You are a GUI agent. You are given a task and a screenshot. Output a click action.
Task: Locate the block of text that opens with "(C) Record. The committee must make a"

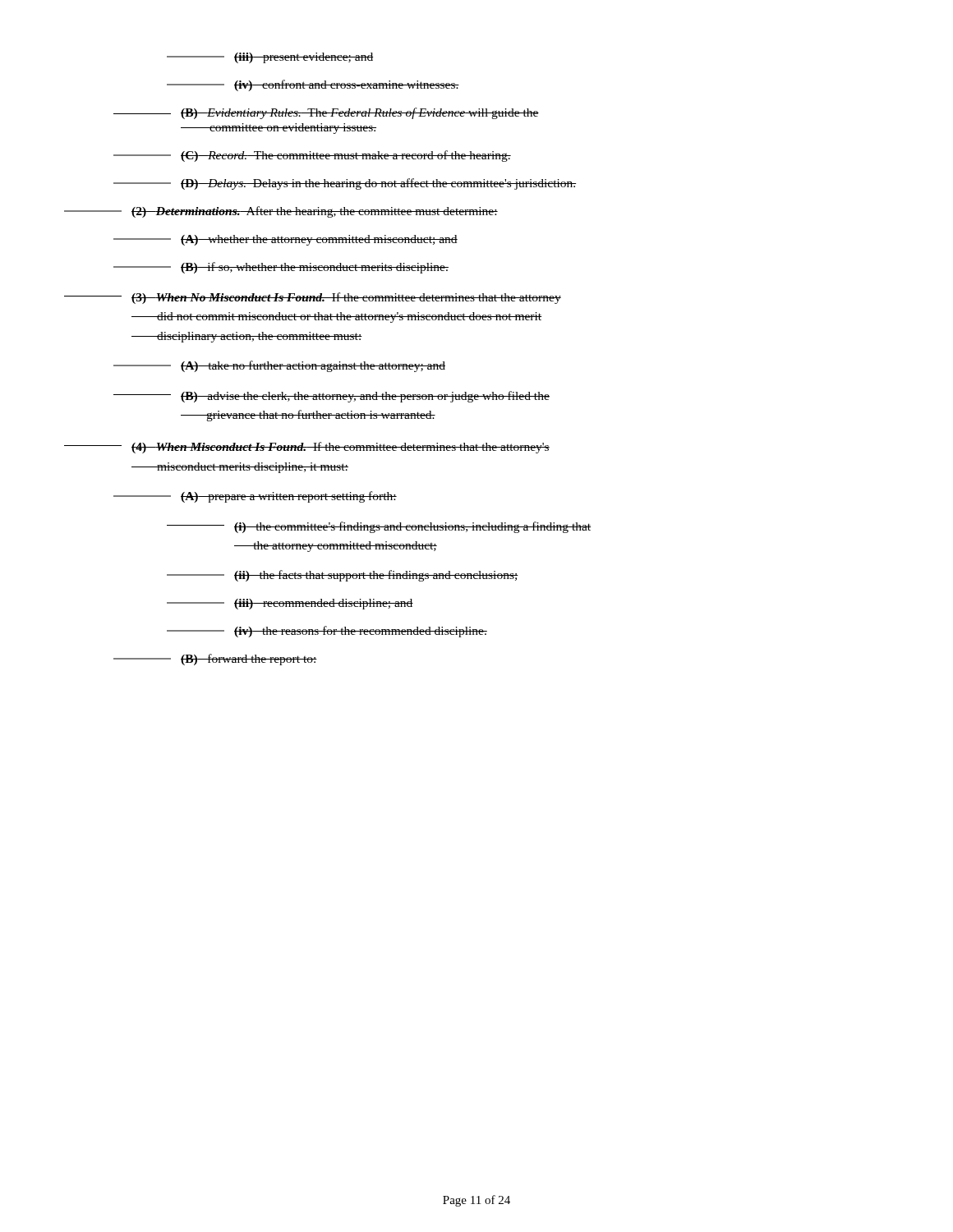point(346,155)
